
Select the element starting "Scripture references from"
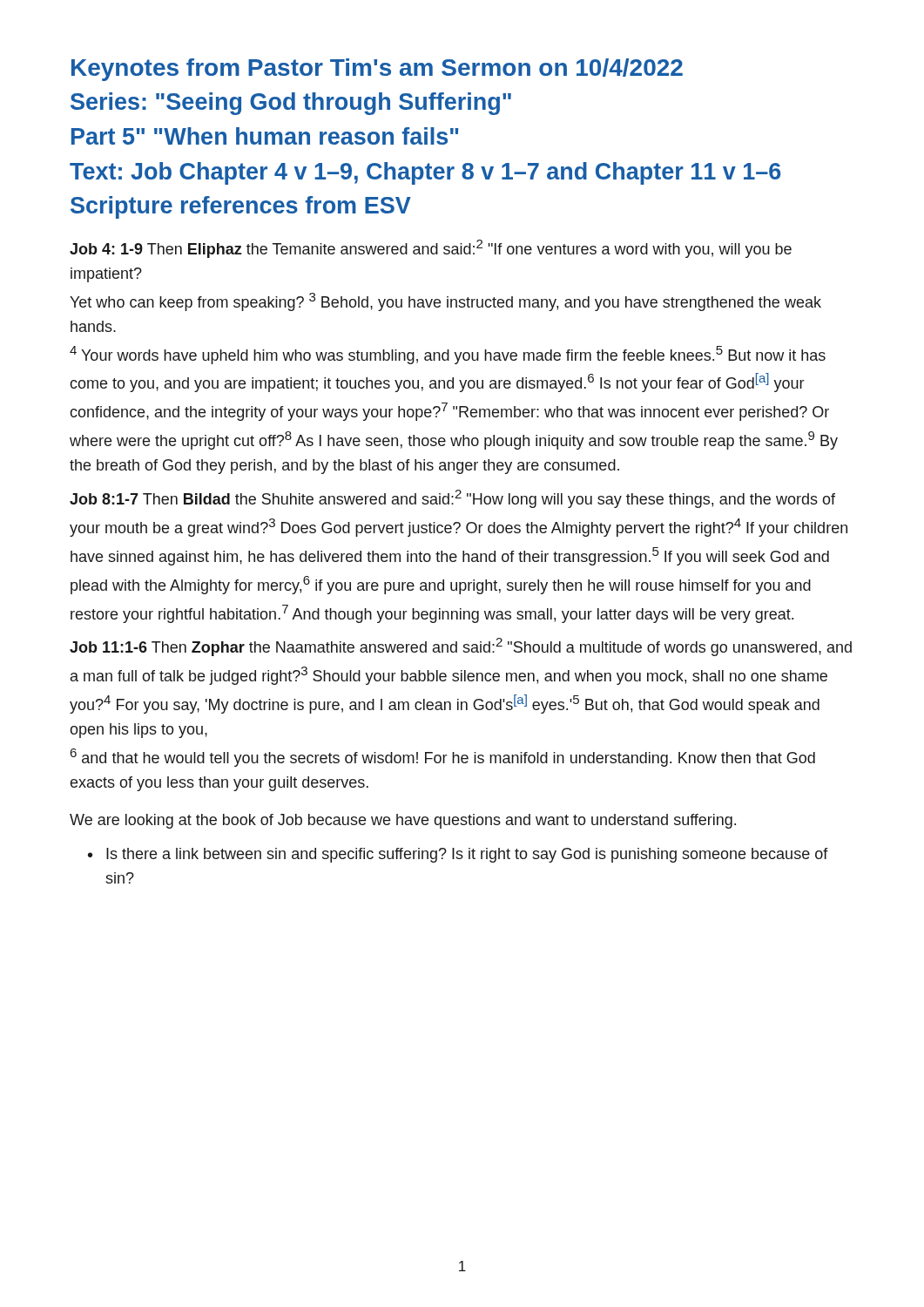pyautogui.click(x=241, y=207)
